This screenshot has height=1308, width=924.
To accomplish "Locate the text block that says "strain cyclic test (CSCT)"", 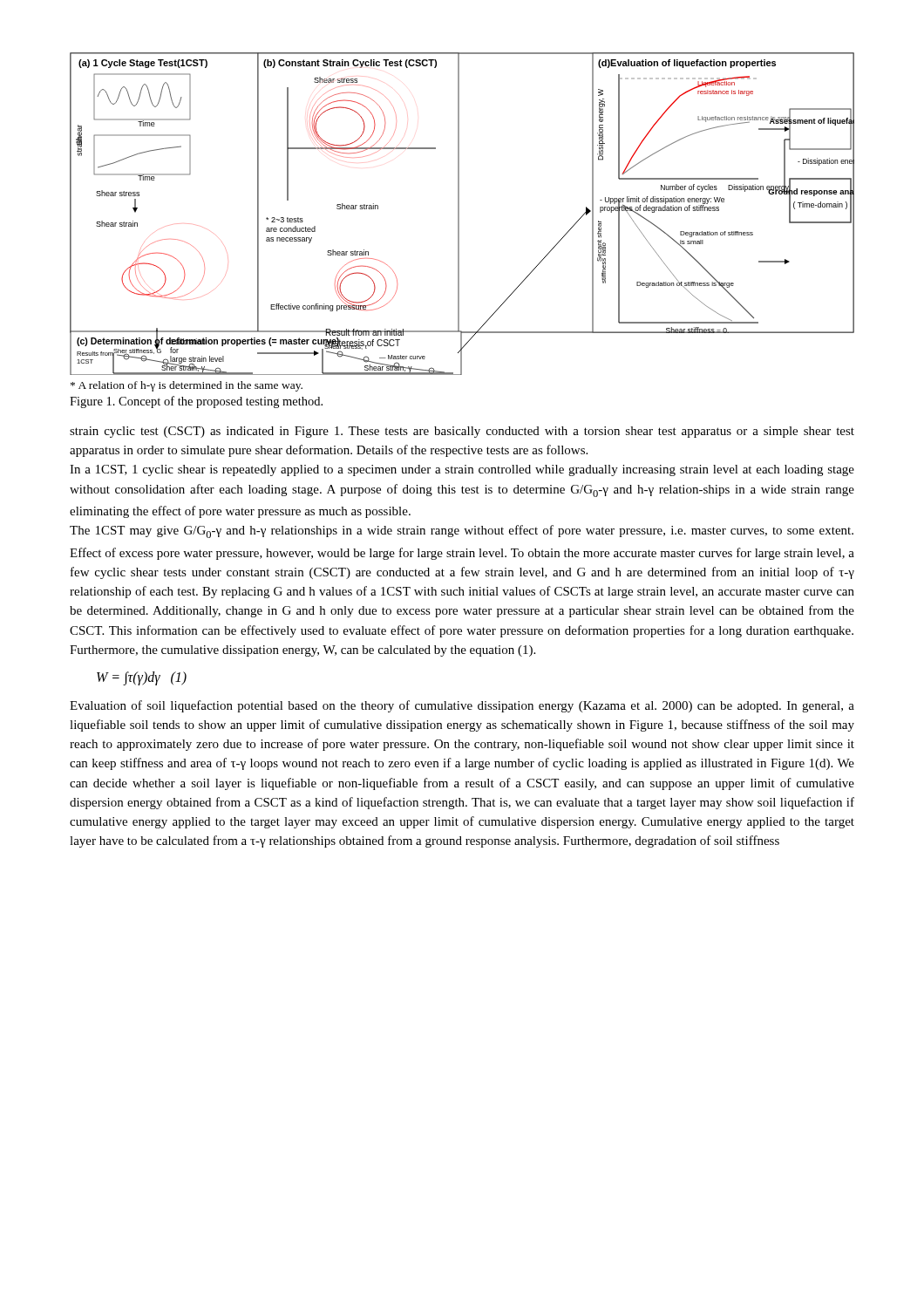I will click(462, 440).
